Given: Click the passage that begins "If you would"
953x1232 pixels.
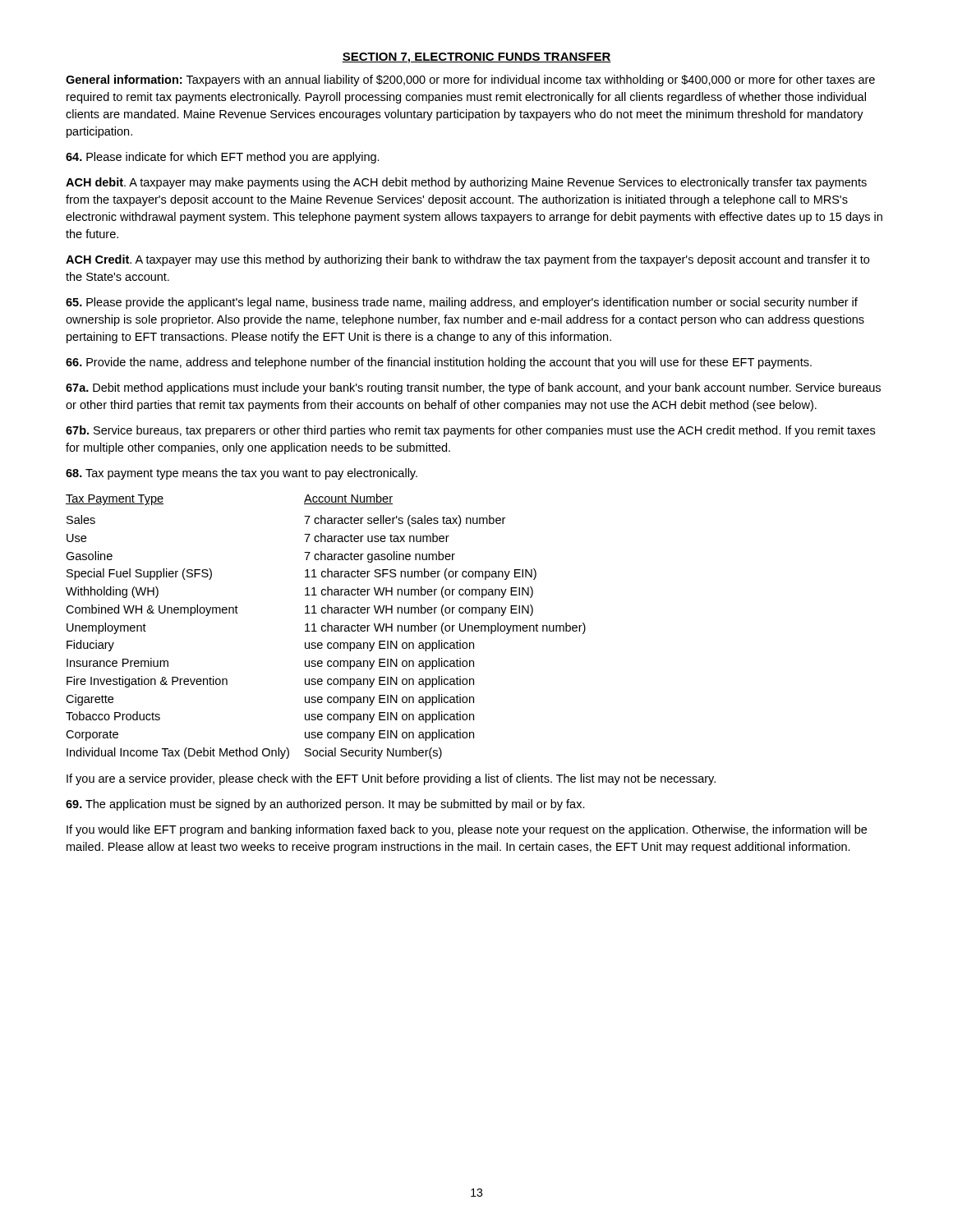Looking at the screenshot, I should (467, 838).
